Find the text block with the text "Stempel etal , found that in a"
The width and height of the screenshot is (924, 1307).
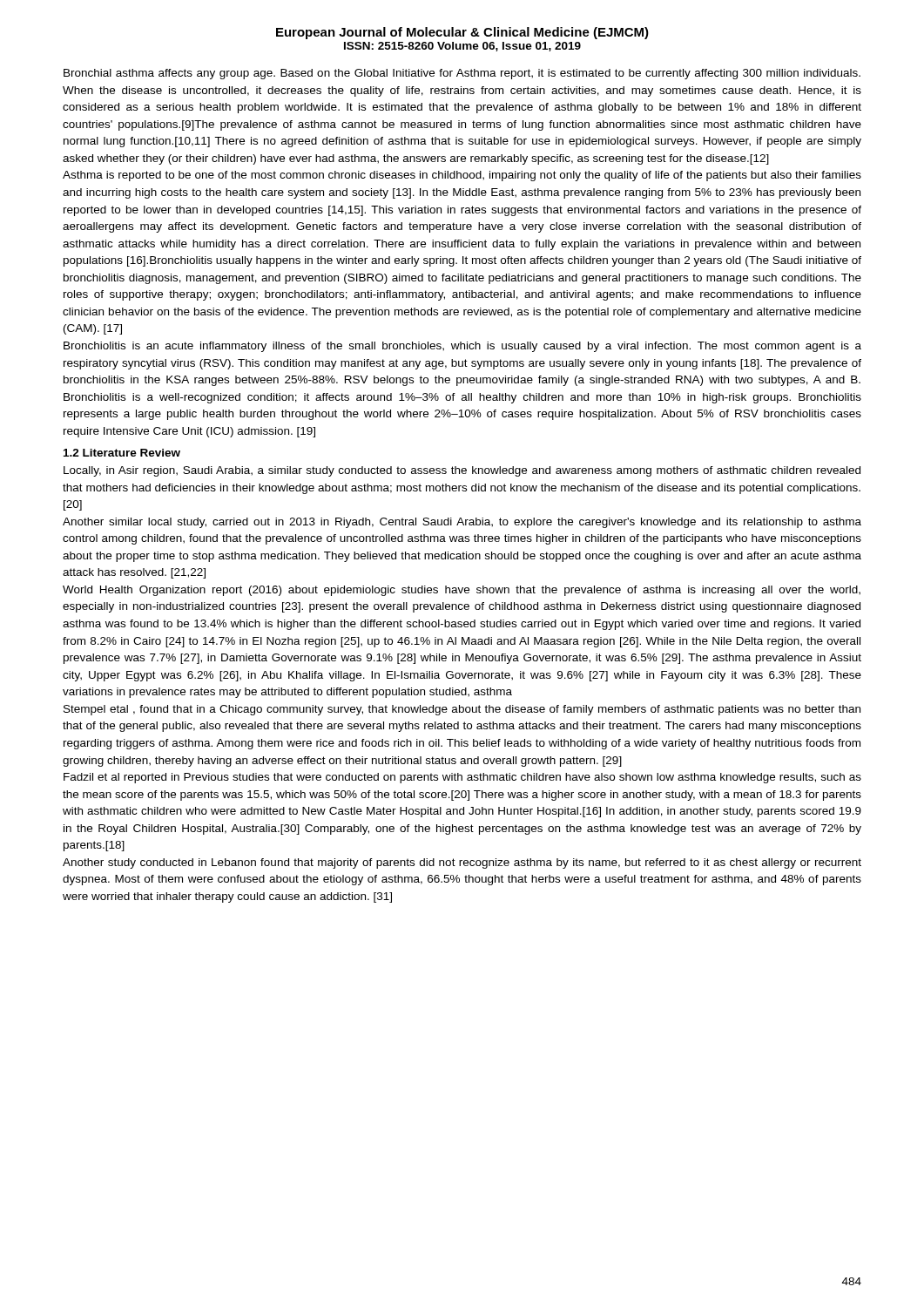click(462, 734)
